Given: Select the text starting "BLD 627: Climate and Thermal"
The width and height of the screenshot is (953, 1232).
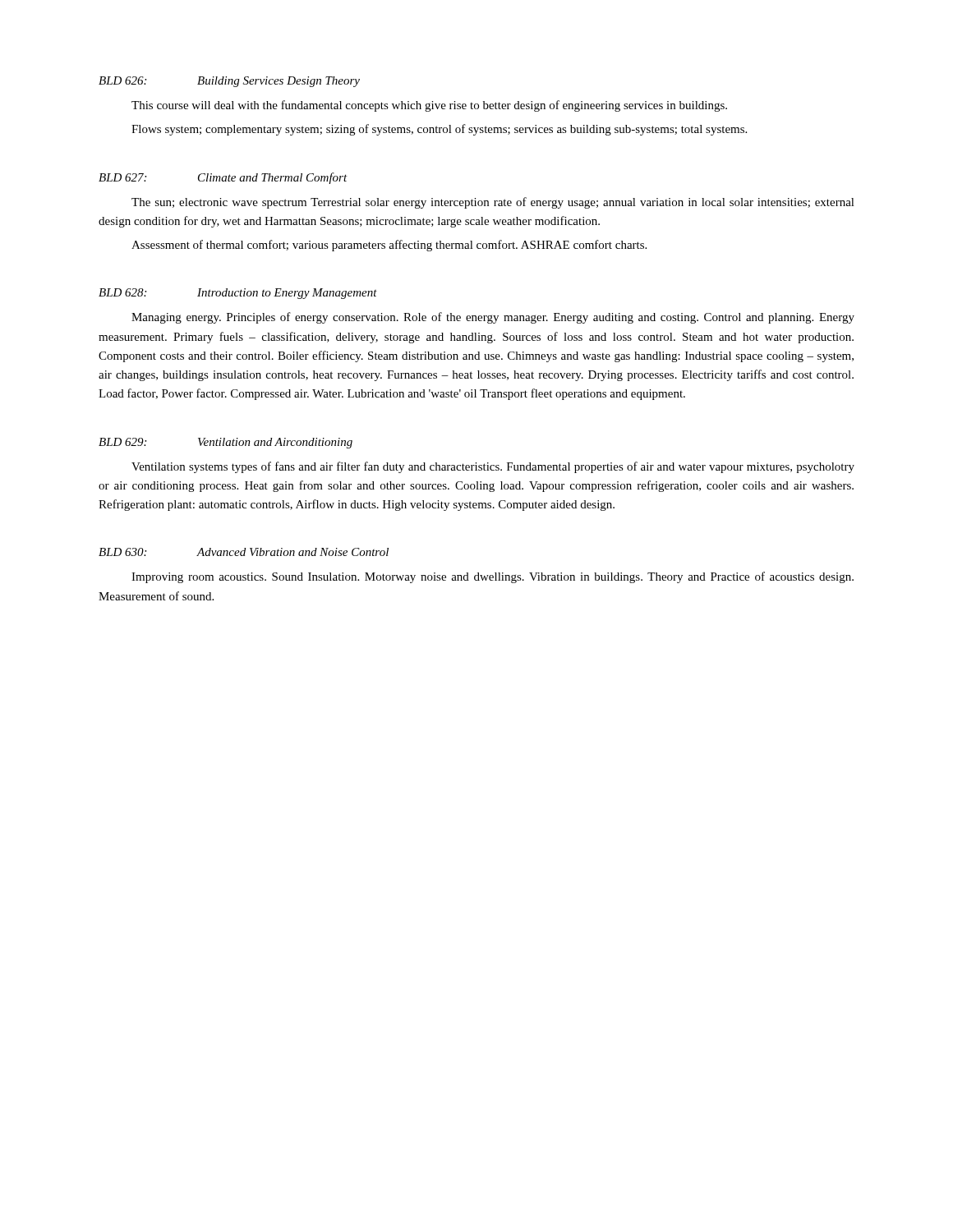Looking at the screenshot, I should pyautogui.click(x=223, y=177).
